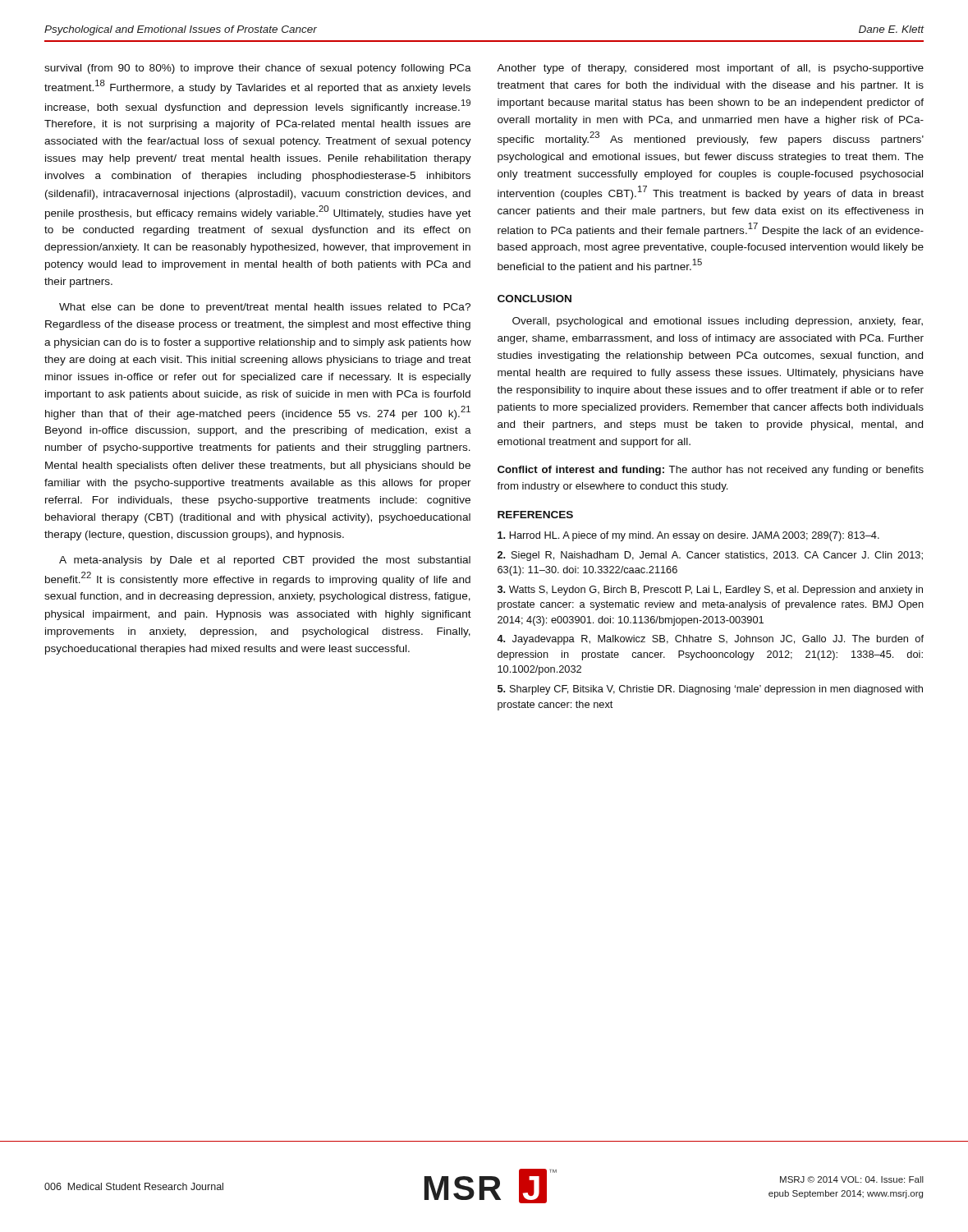Screen dimensions: 1232x968
Task: Select the text block with the text "Overall, psychological and emotional issues including depression, anxiety,"
Action: tap(710, 381)
